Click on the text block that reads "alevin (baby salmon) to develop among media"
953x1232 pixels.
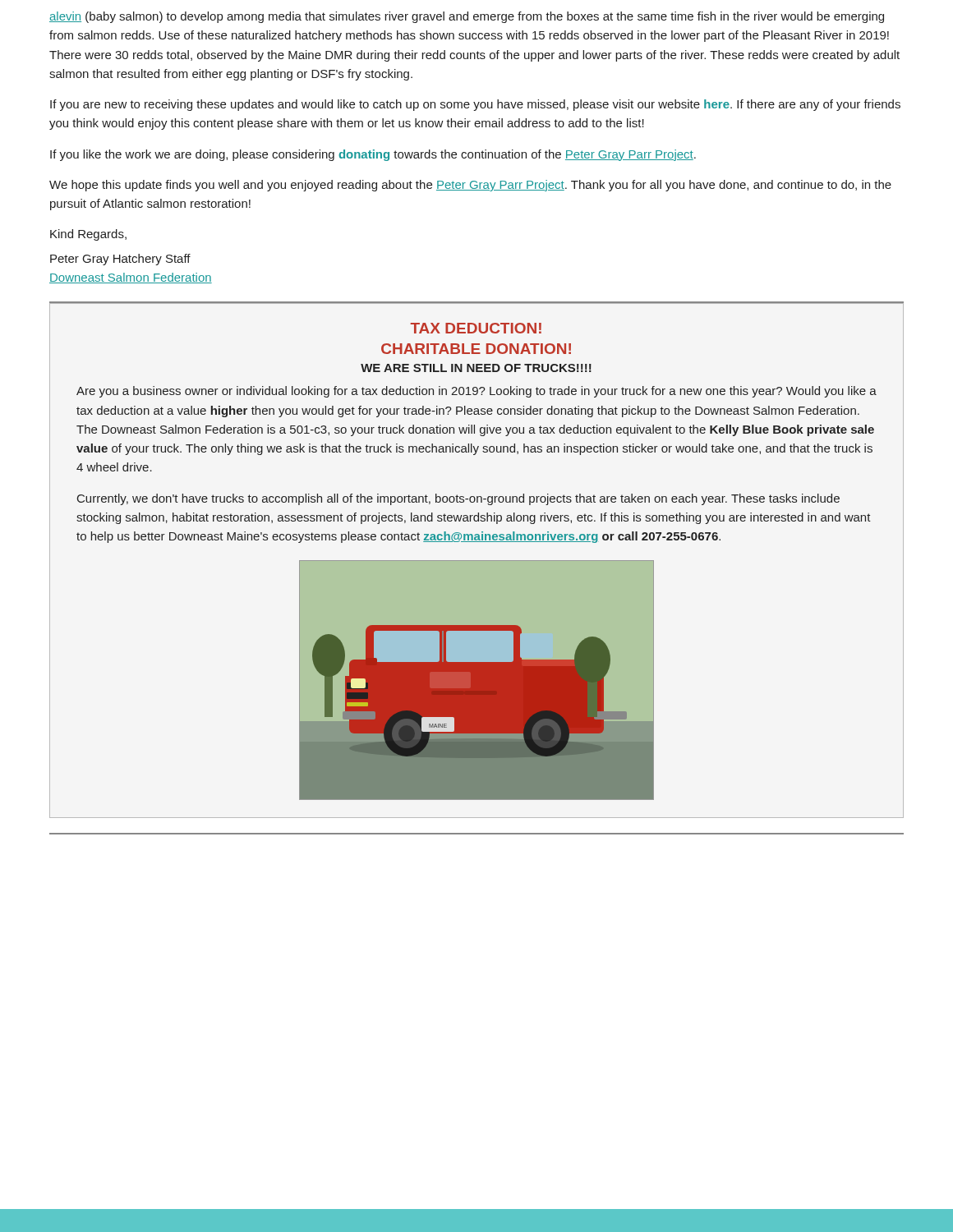475,45
